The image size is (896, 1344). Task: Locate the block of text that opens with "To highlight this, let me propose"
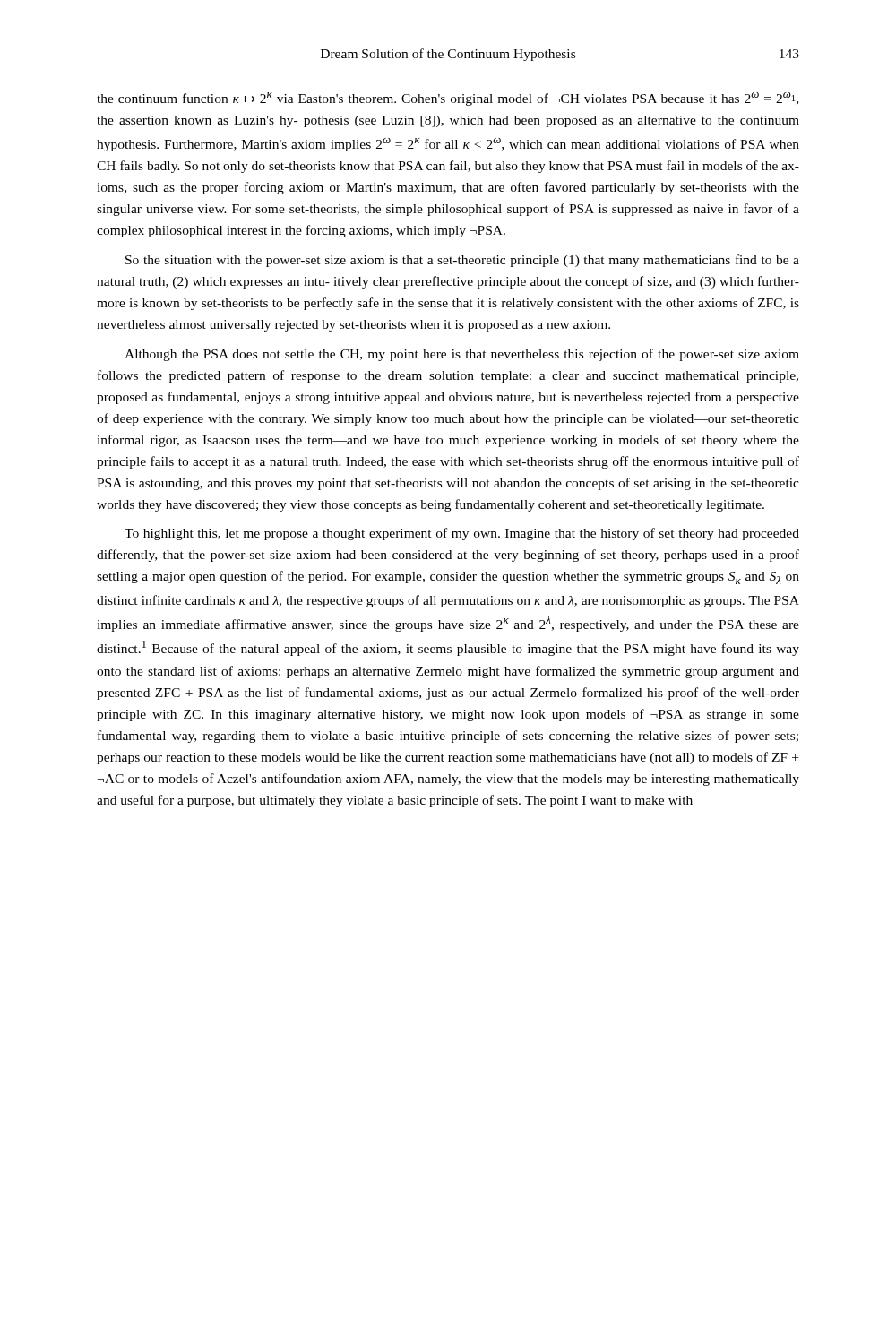(x=448, y=667)
